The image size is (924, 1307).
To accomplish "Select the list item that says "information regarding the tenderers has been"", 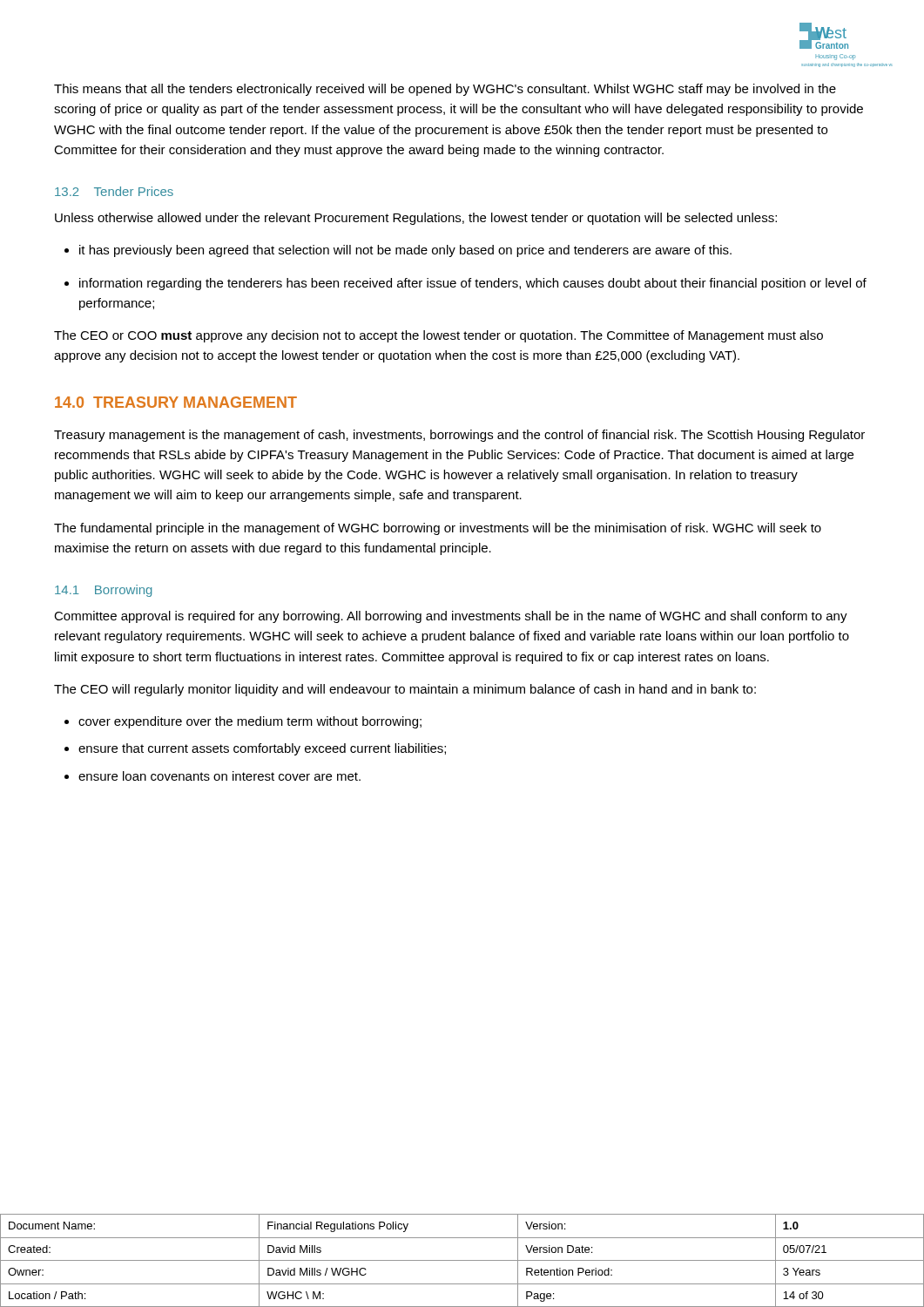I will [x=462, y=293].
